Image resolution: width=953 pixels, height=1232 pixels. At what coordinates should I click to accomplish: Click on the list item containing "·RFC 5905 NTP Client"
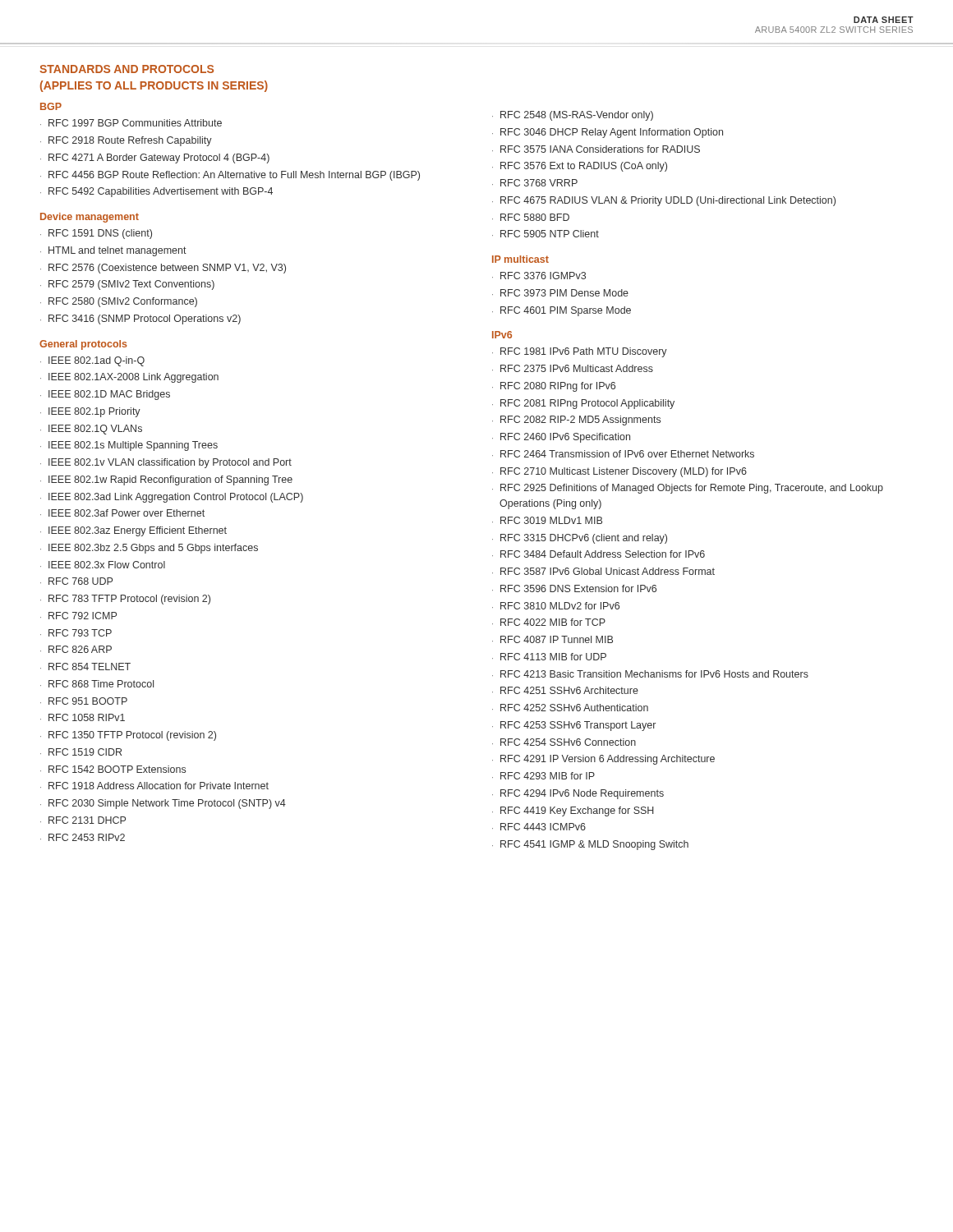pos(546,234)
